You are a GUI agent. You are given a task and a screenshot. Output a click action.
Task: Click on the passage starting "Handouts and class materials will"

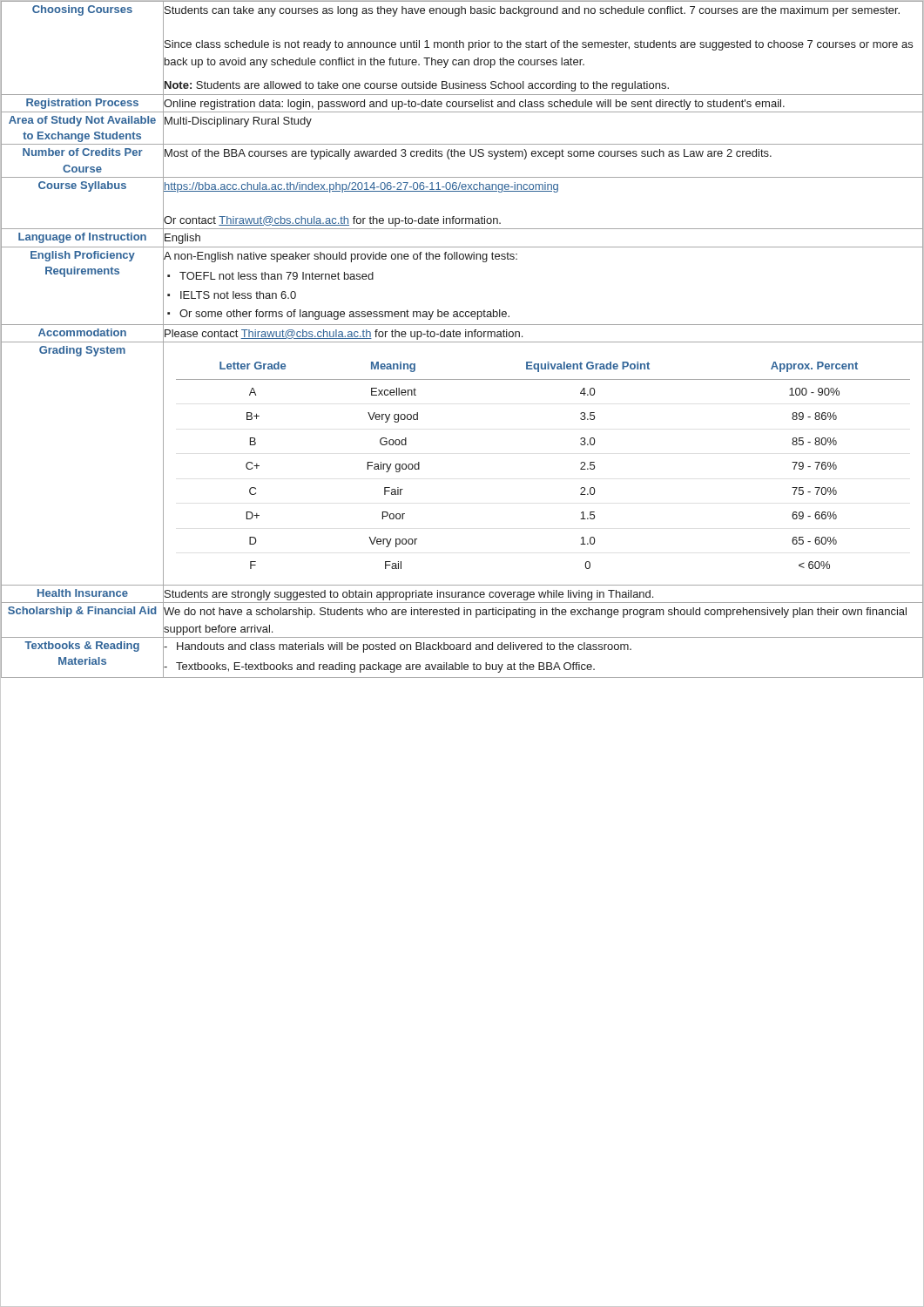coord(543,656)
